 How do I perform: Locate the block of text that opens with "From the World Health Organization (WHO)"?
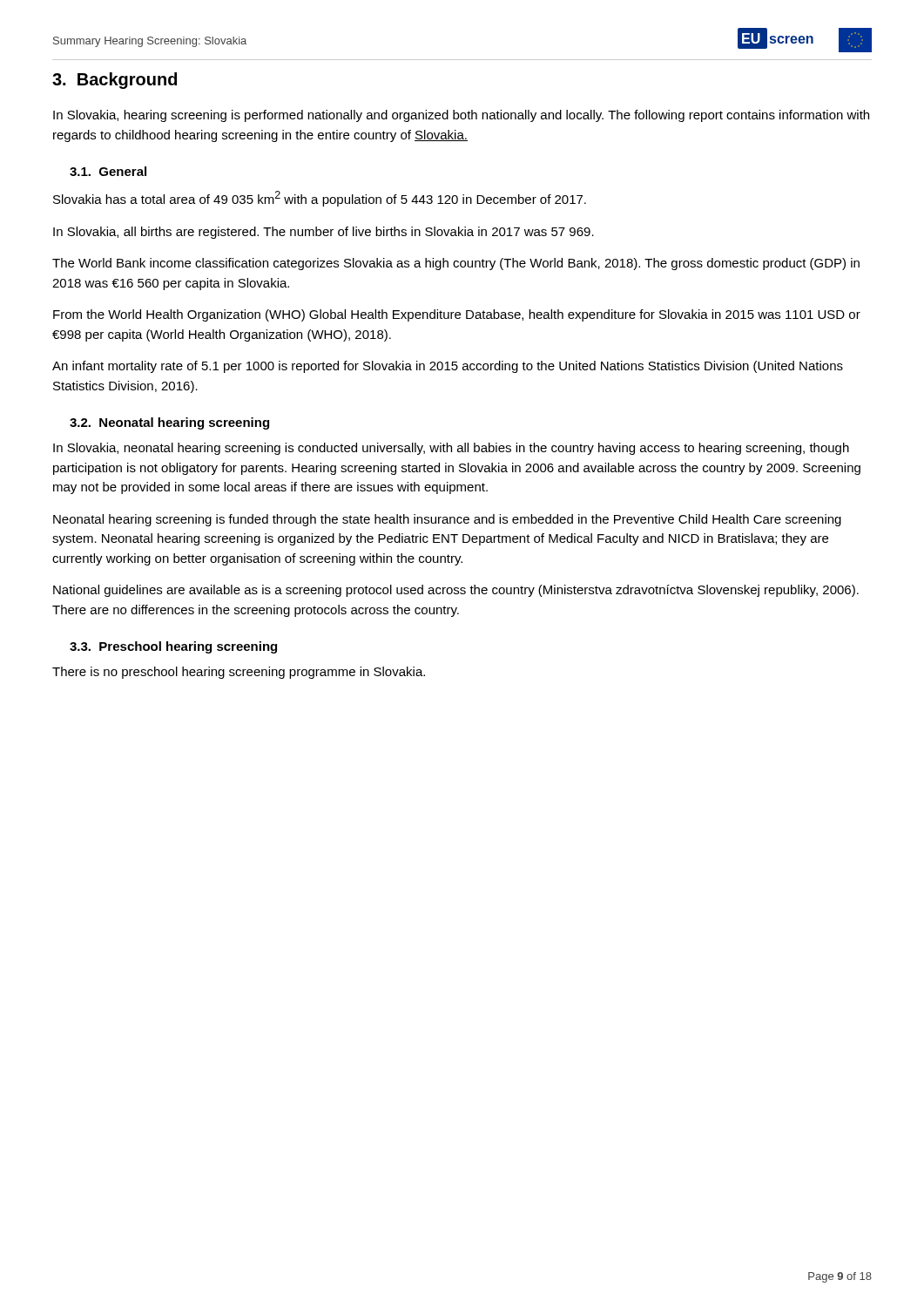(462, 325)
